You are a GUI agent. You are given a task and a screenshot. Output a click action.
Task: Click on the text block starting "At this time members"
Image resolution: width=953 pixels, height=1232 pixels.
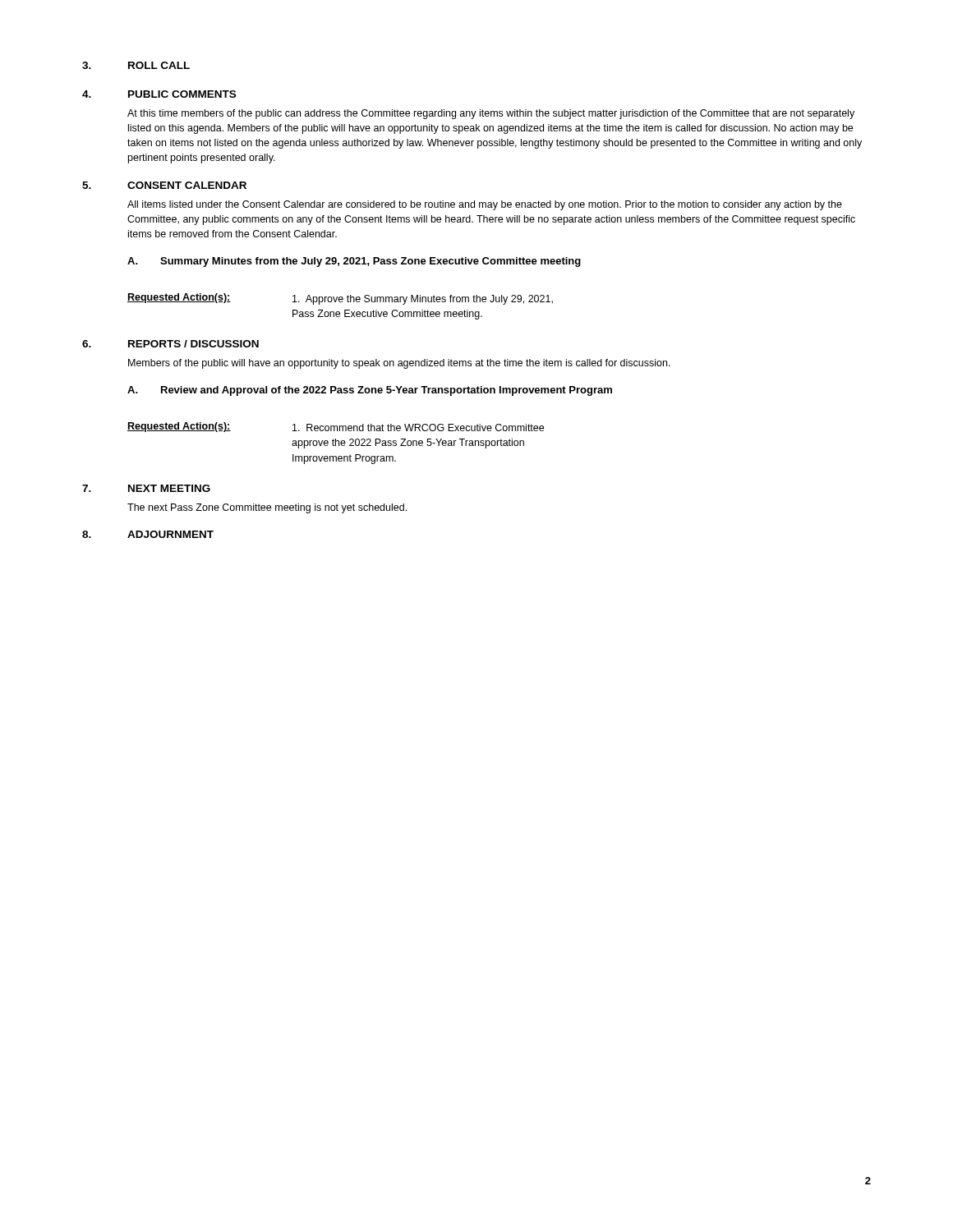coord(476,134)
